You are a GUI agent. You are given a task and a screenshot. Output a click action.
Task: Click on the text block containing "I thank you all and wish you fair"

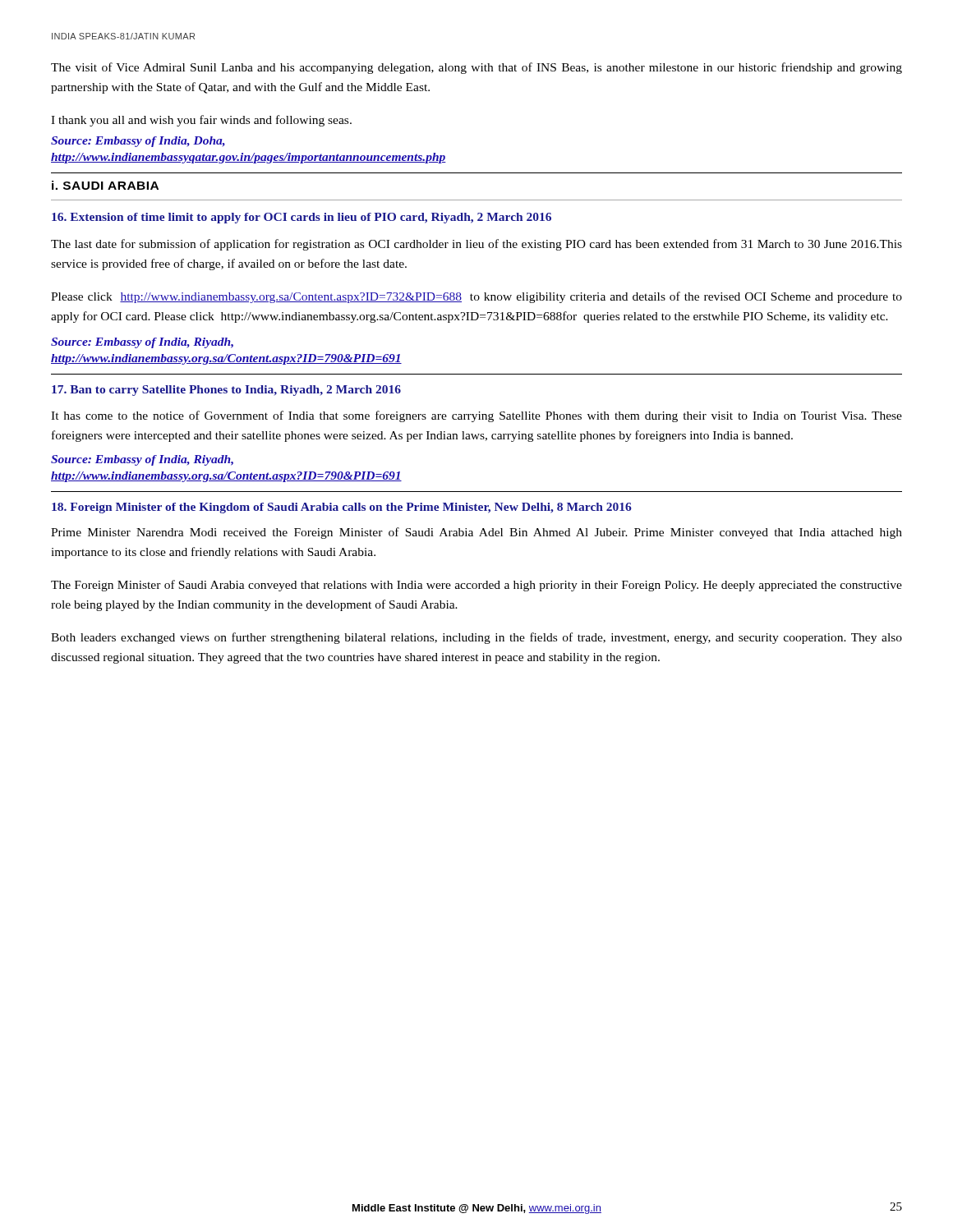[202, 120]
